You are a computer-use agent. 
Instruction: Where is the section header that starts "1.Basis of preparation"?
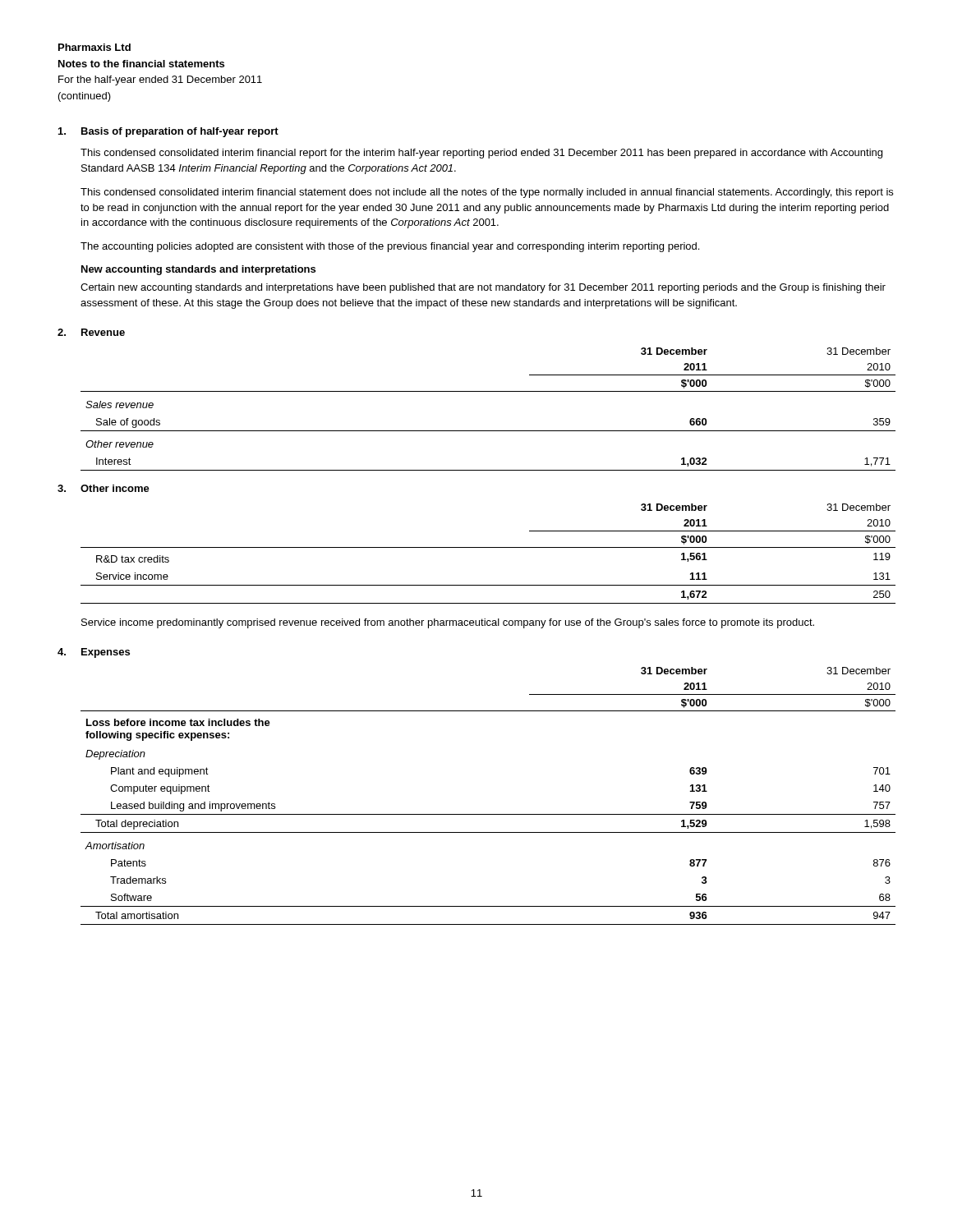168,131
